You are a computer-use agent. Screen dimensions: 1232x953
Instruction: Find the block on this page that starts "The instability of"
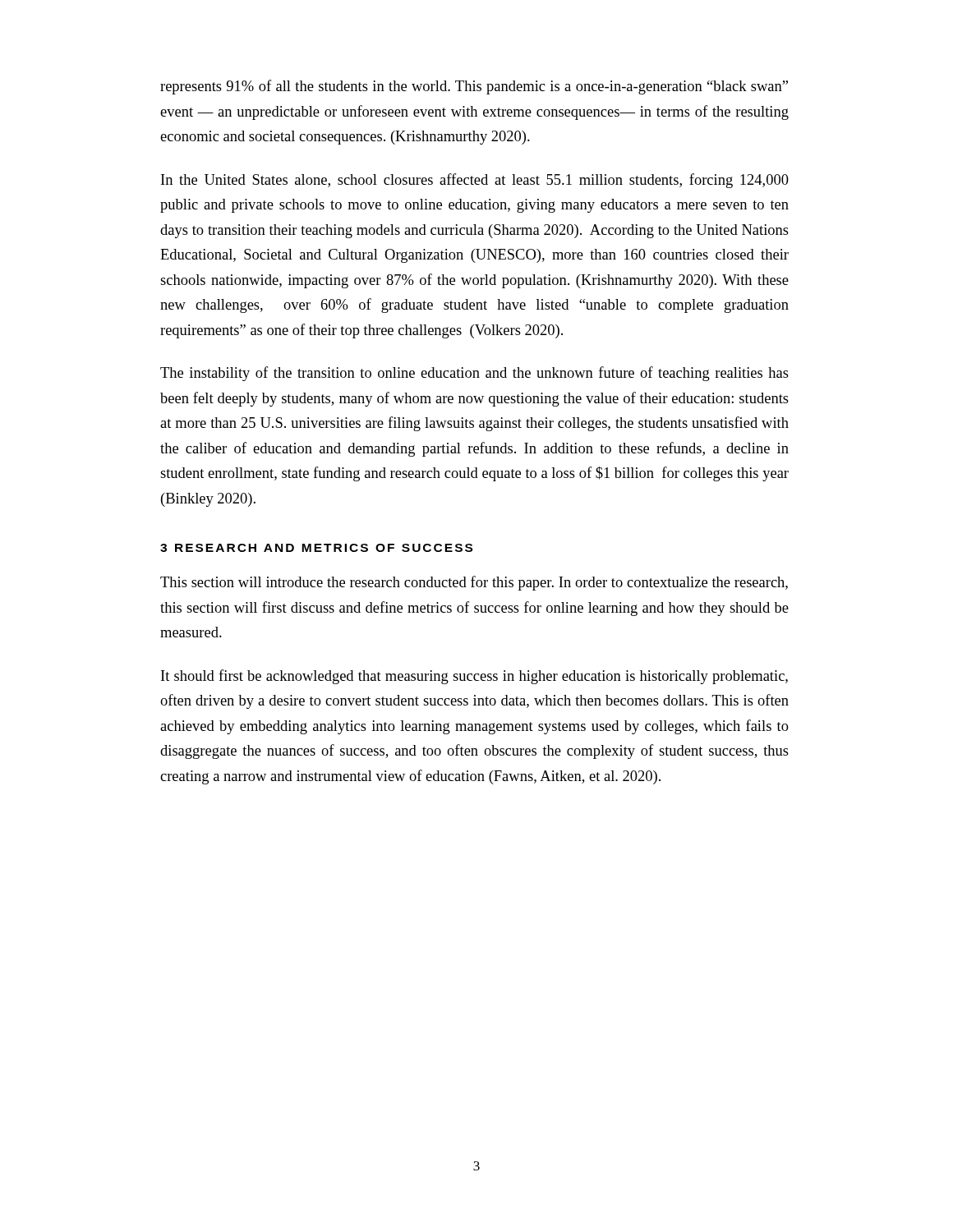474,436
